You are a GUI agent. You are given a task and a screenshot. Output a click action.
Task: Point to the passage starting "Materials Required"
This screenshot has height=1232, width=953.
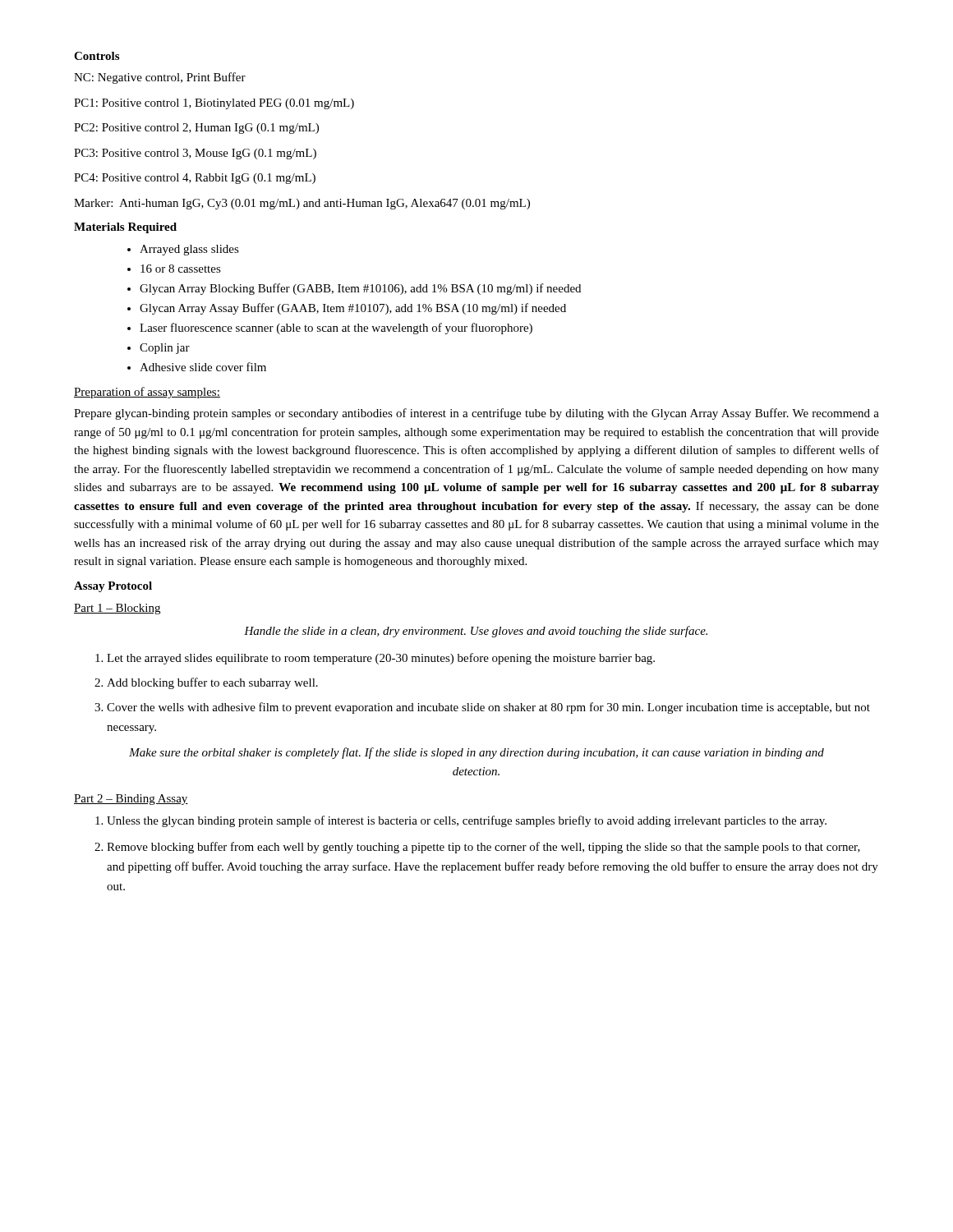tap(125, 227)
